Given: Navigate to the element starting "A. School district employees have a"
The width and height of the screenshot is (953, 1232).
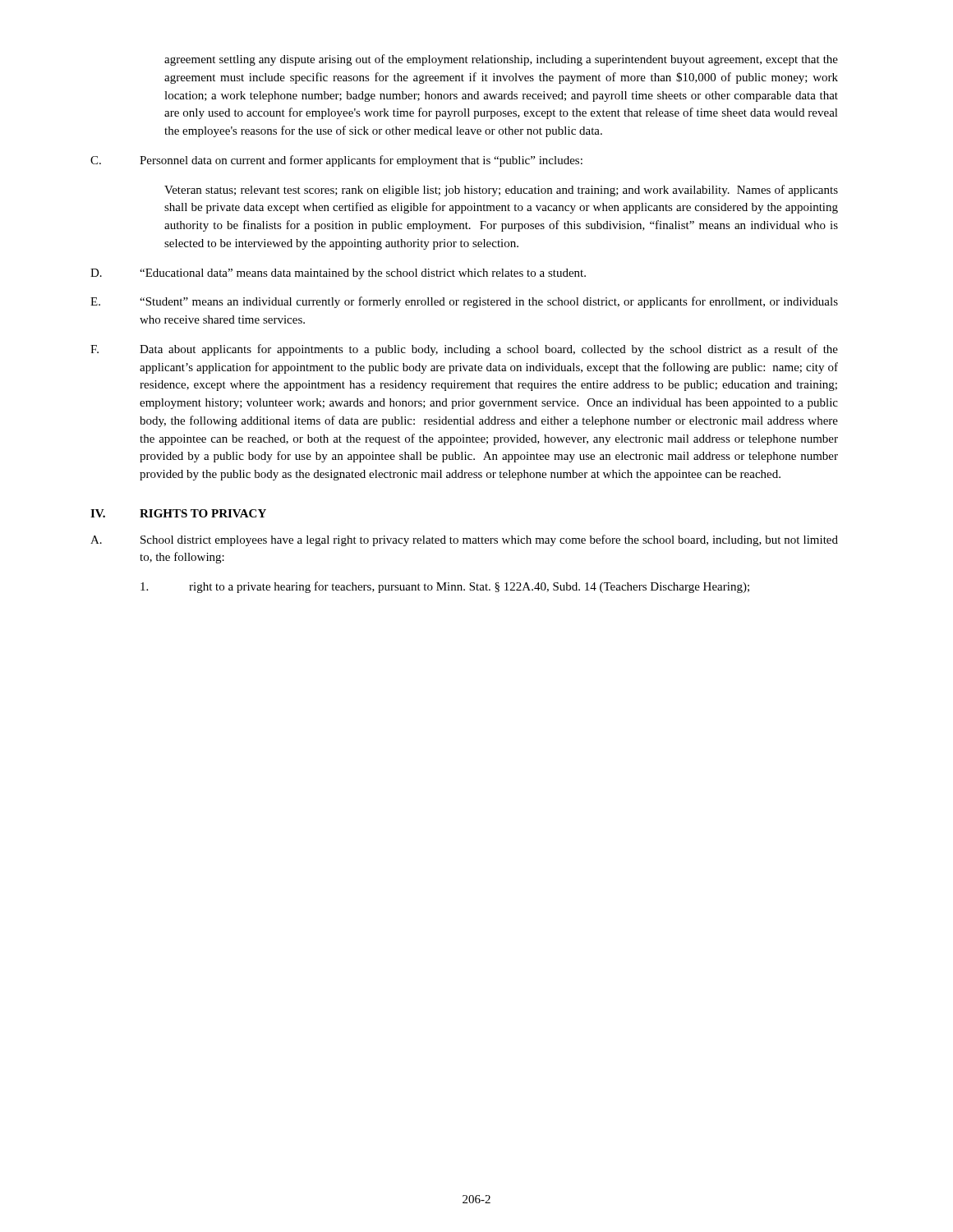Looking at the screenshot, I should point(464,549).
